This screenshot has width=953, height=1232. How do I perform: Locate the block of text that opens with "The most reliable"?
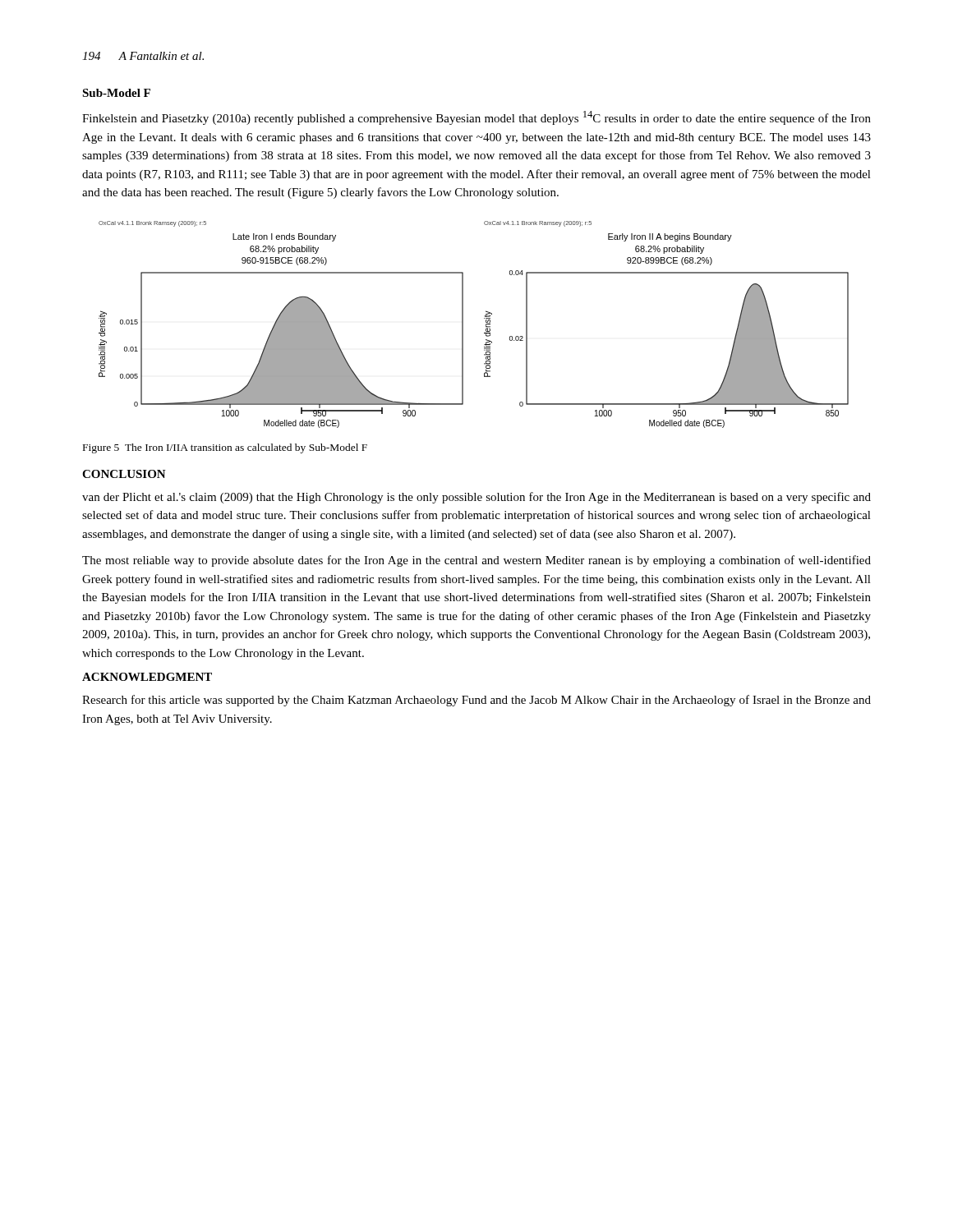pos(476,606)
